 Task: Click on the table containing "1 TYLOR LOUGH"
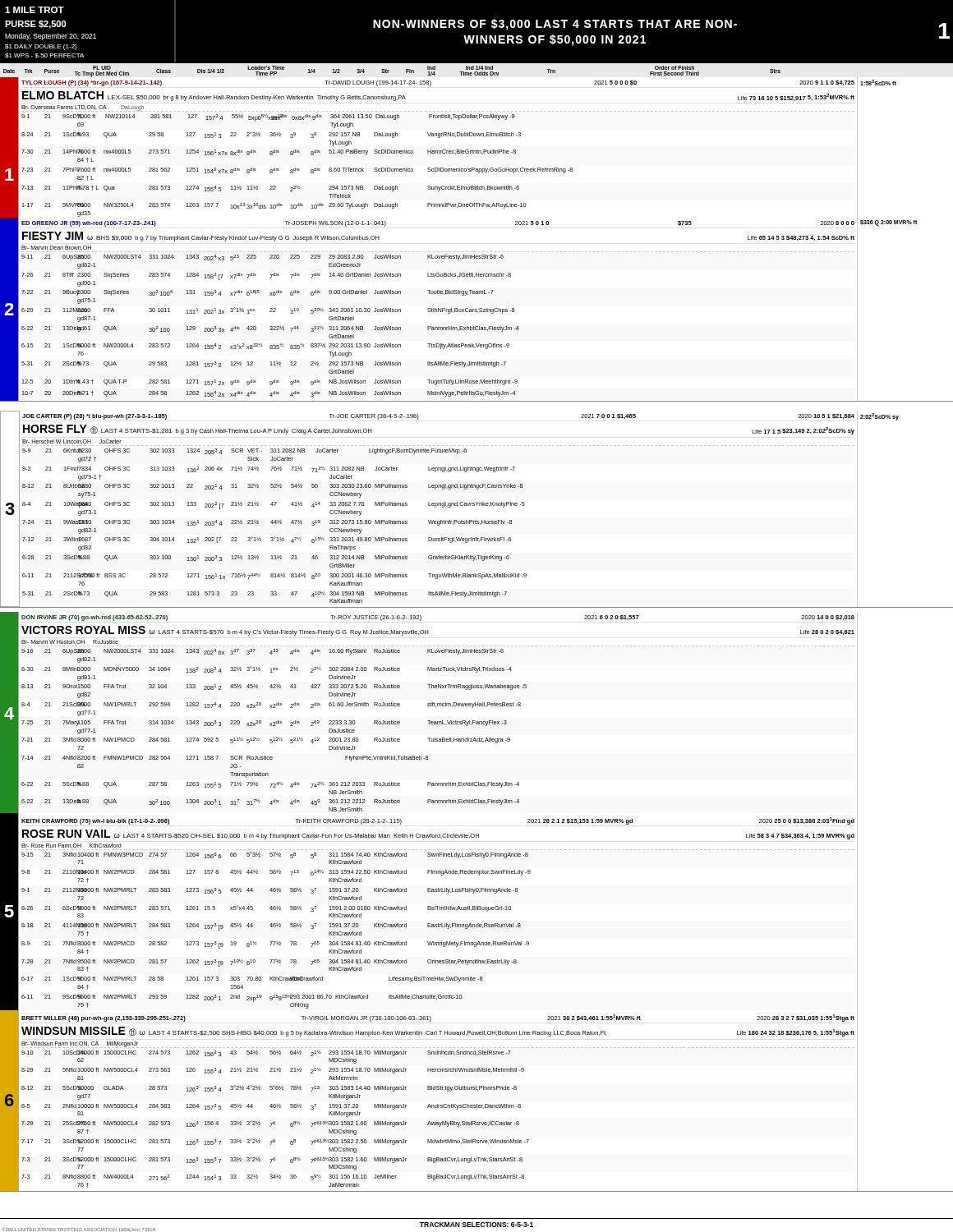click(x=476, y=175)
